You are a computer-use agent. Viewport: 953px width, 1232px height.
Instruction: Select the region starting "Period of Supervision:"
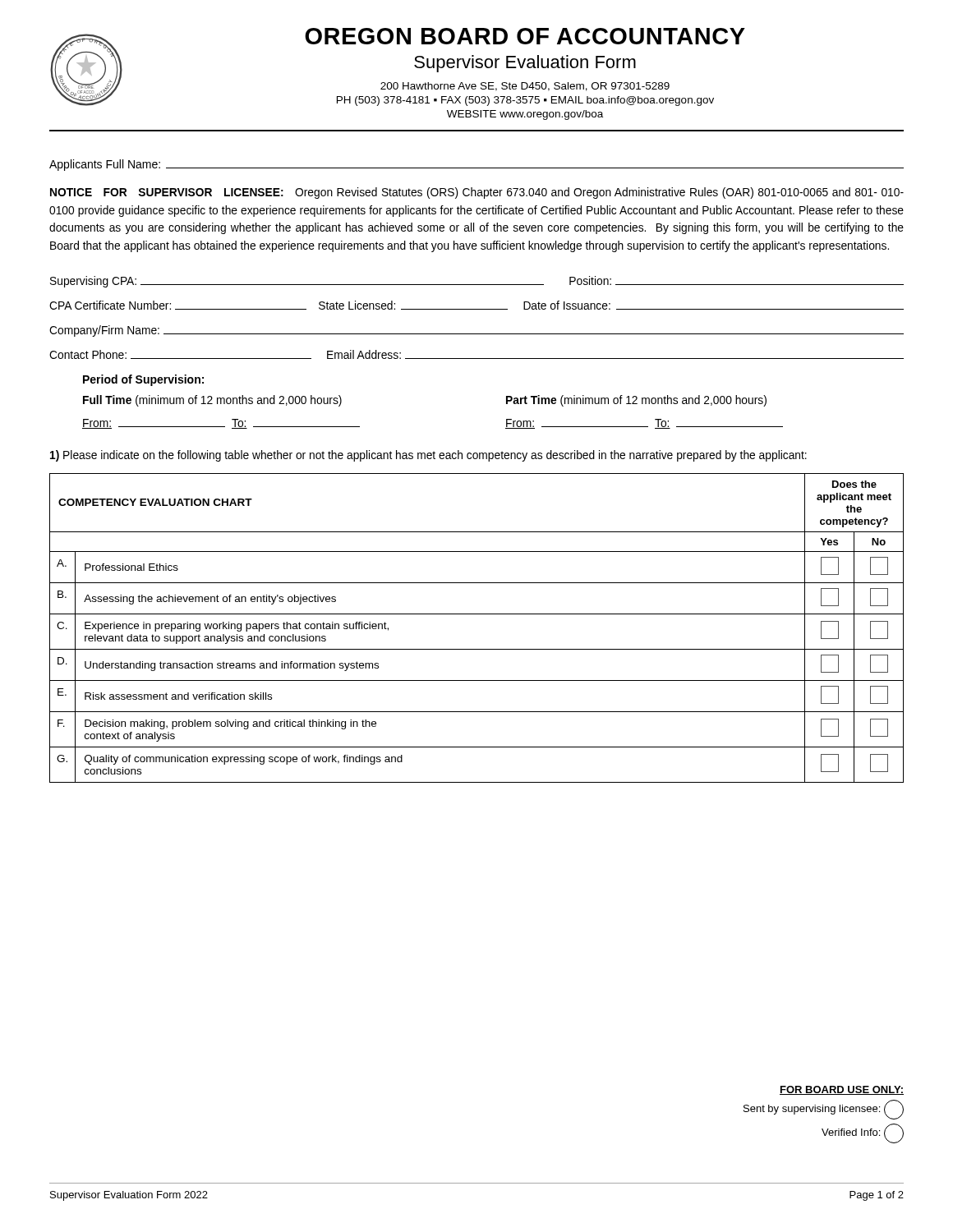[144, 380]
